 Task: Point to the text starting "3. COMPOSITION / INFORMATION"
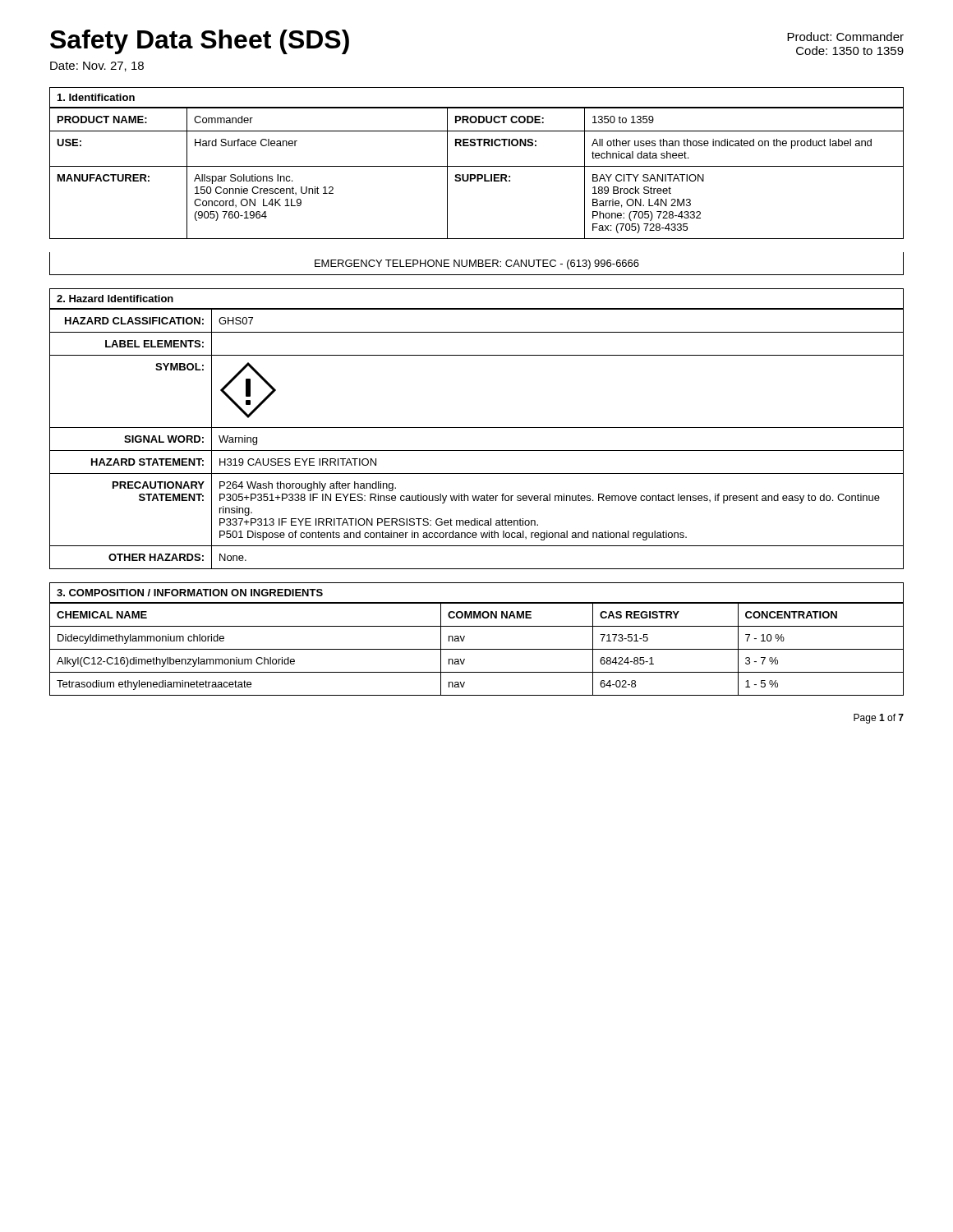point(190,593)
